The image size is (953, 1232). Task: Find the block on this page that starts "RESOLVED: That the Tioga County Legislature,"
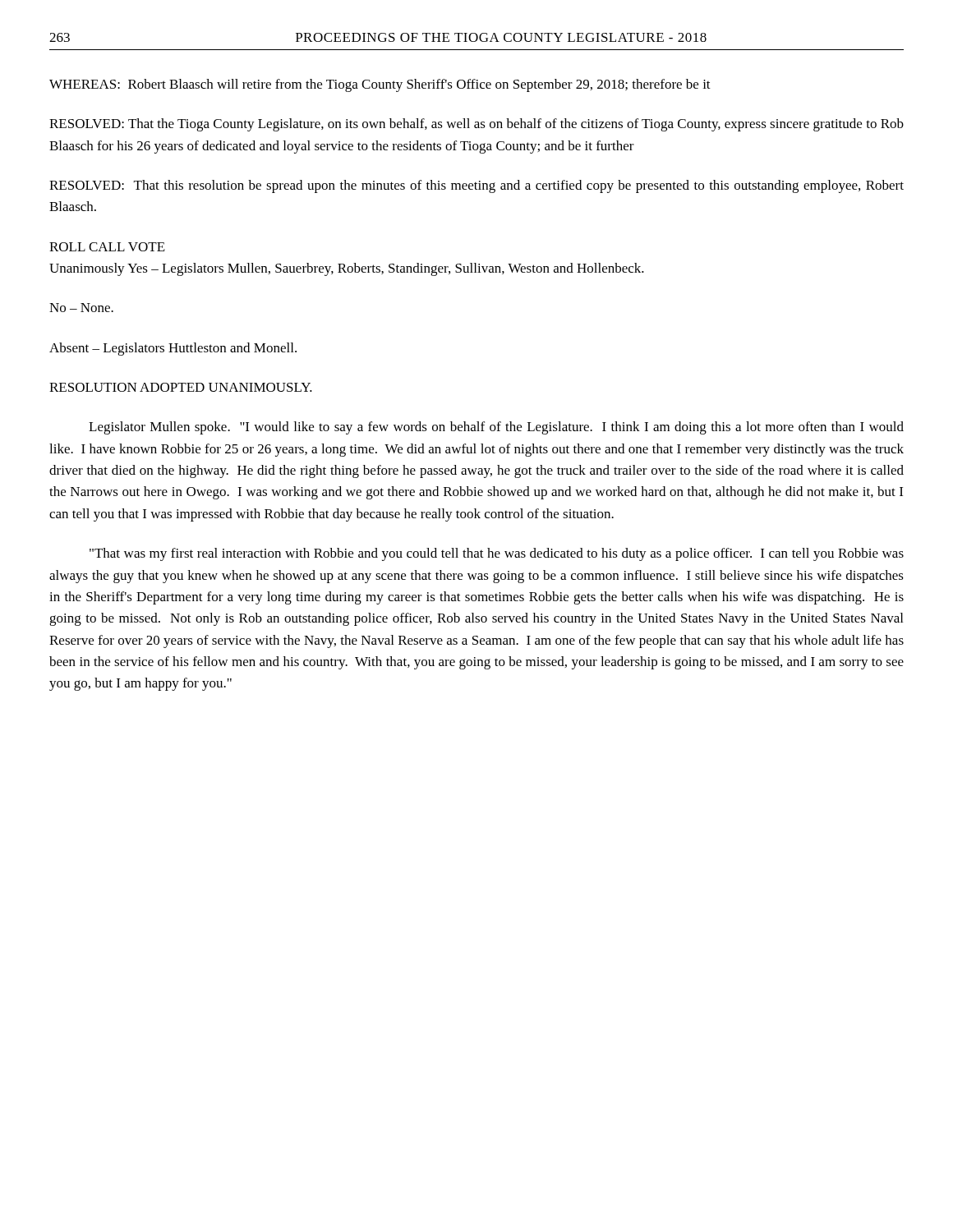476,135
